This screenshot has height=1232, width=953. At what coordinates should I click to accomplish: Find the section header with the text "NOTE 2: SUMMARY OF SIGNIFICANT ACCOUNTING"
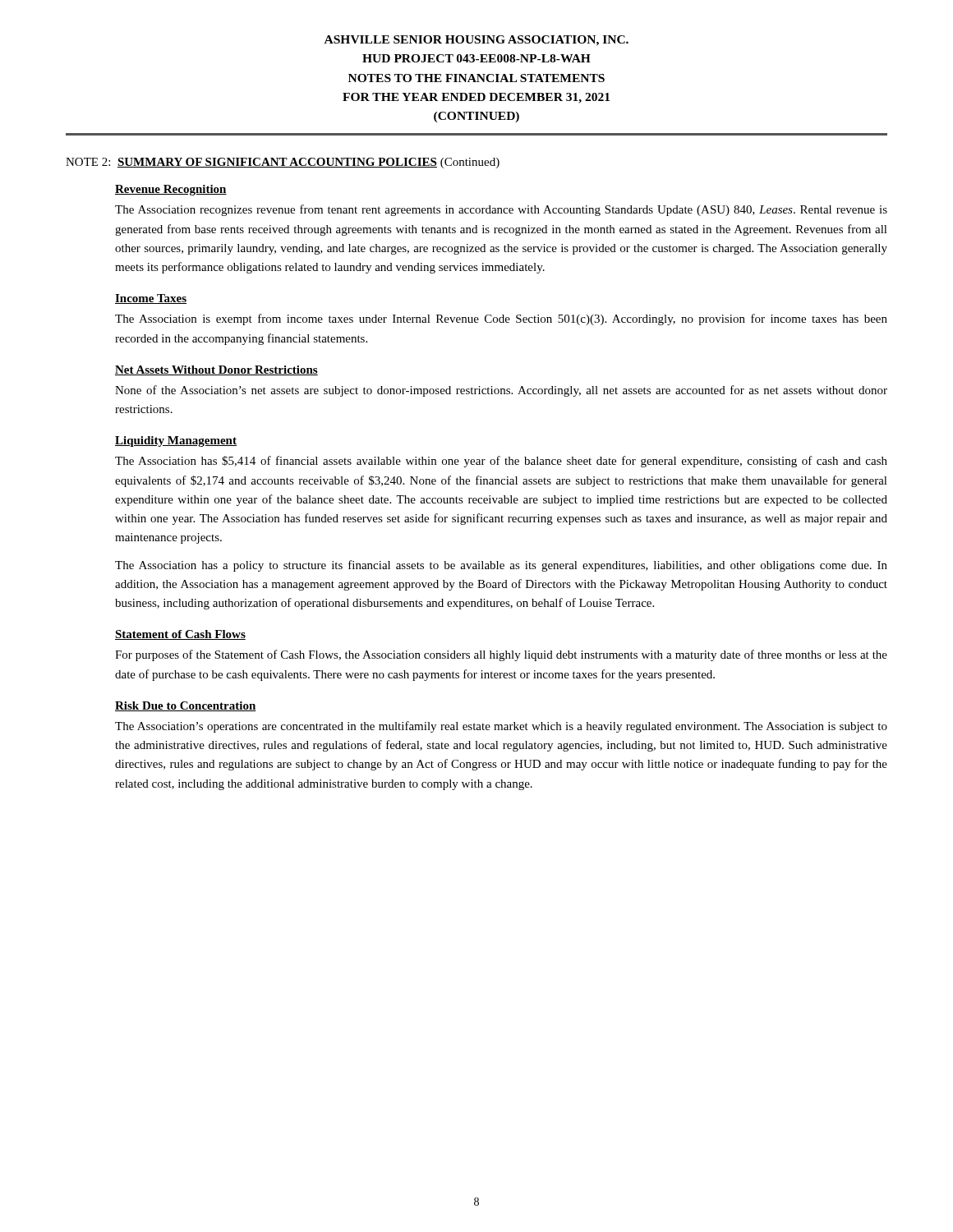coord(283,162)
